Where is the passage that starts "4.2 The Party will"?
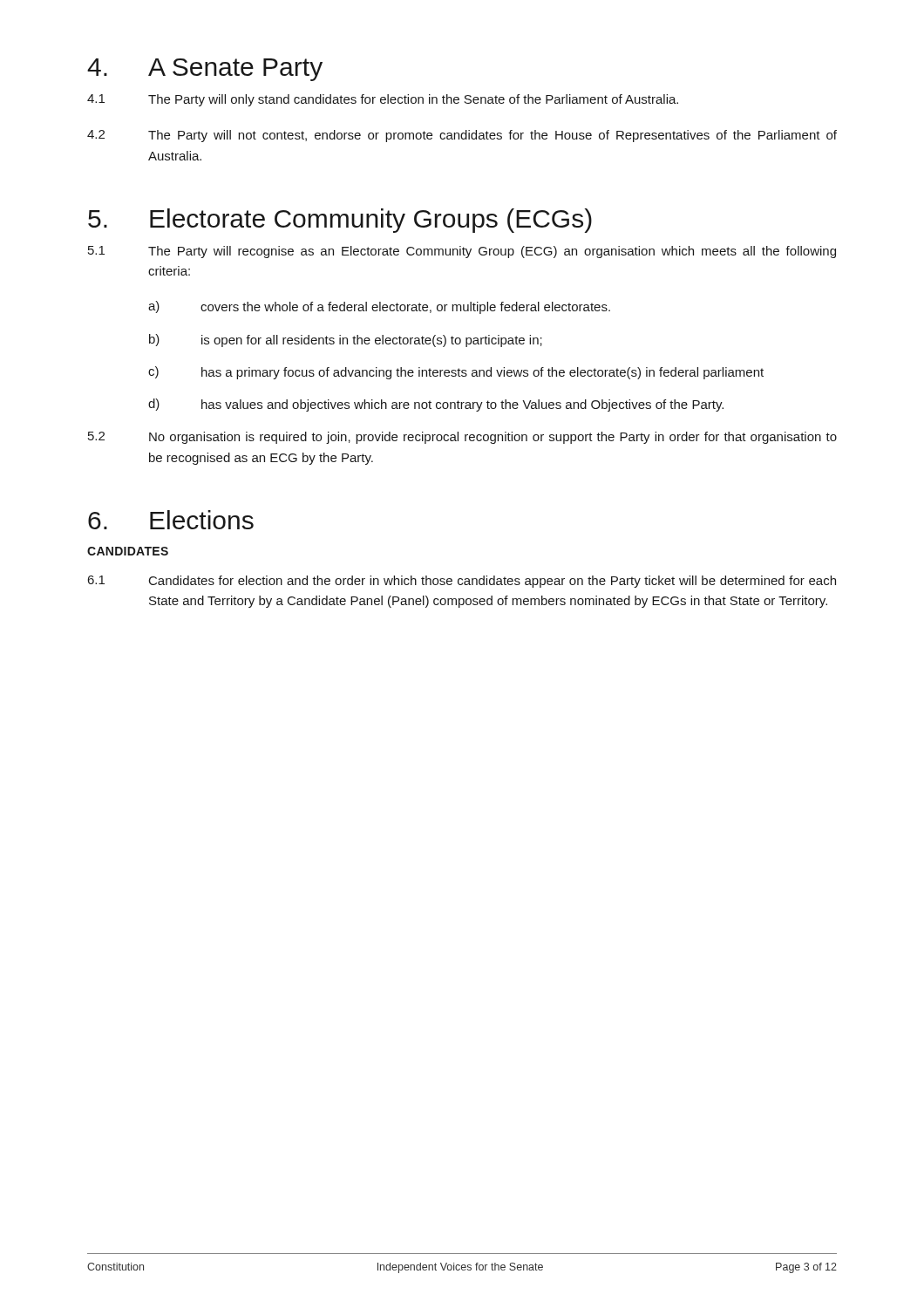This screenshot has height=1308, width=924. (x=462, y=145)
